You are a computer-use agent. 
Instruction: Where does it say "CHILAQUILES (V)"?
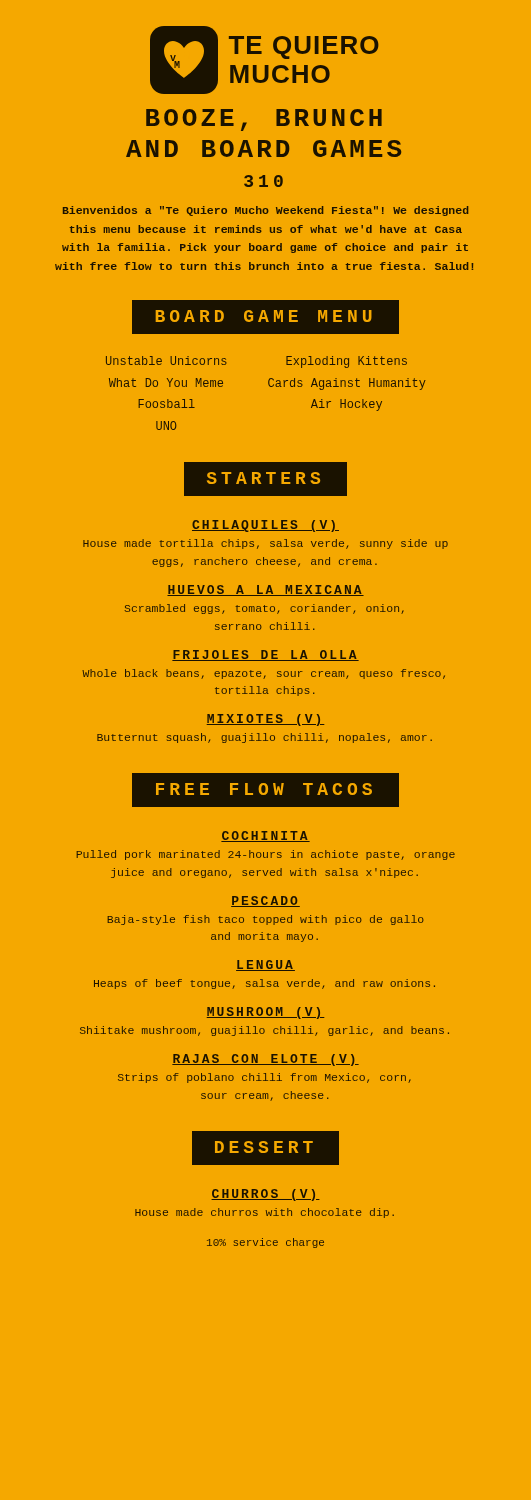pos(266,526)
